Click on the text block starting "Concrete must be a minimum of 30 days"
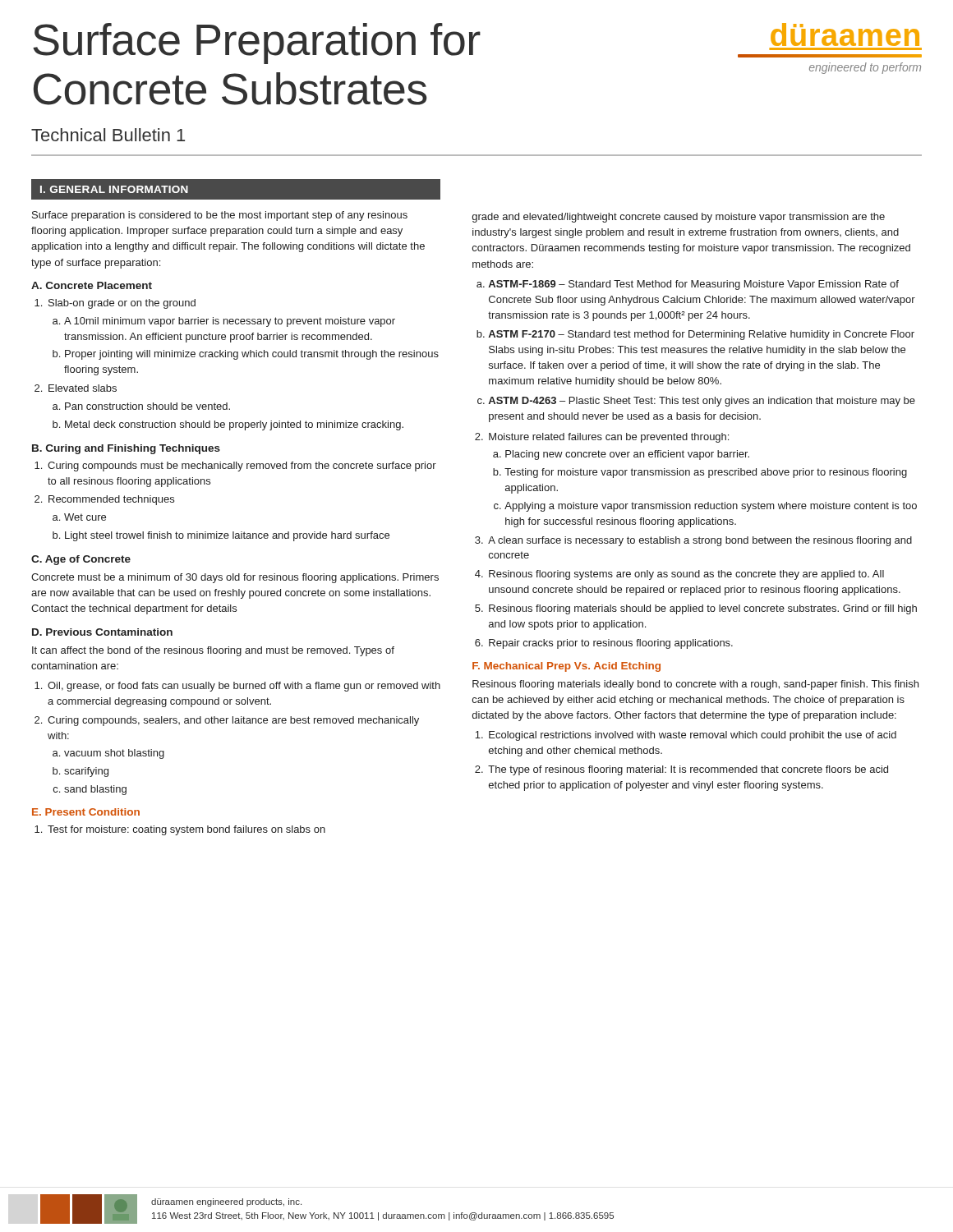The image size is (953, 1232). point(236,593)
